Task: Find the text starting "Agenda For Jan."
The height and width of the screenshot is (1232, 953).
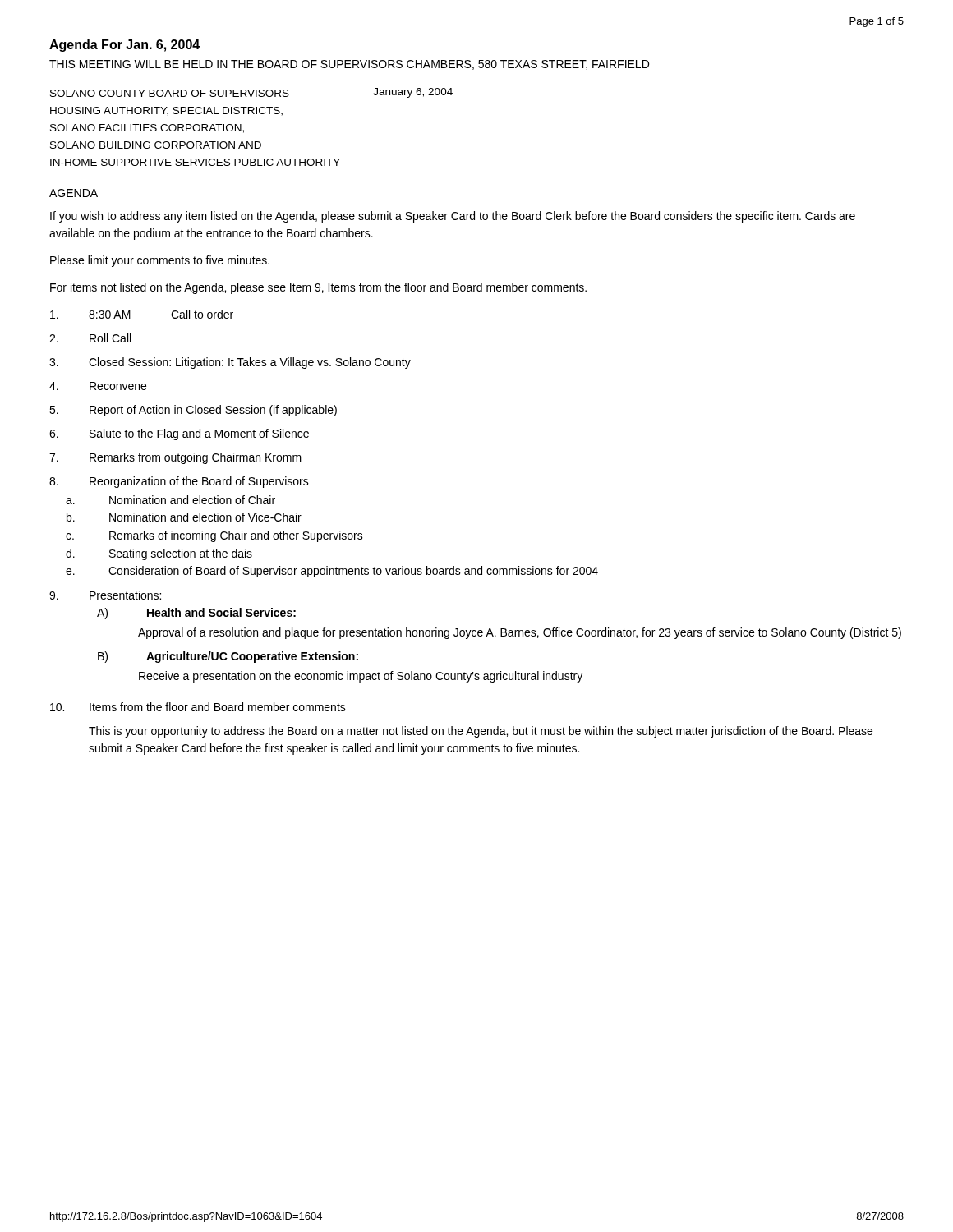Action: click(125, 45)
